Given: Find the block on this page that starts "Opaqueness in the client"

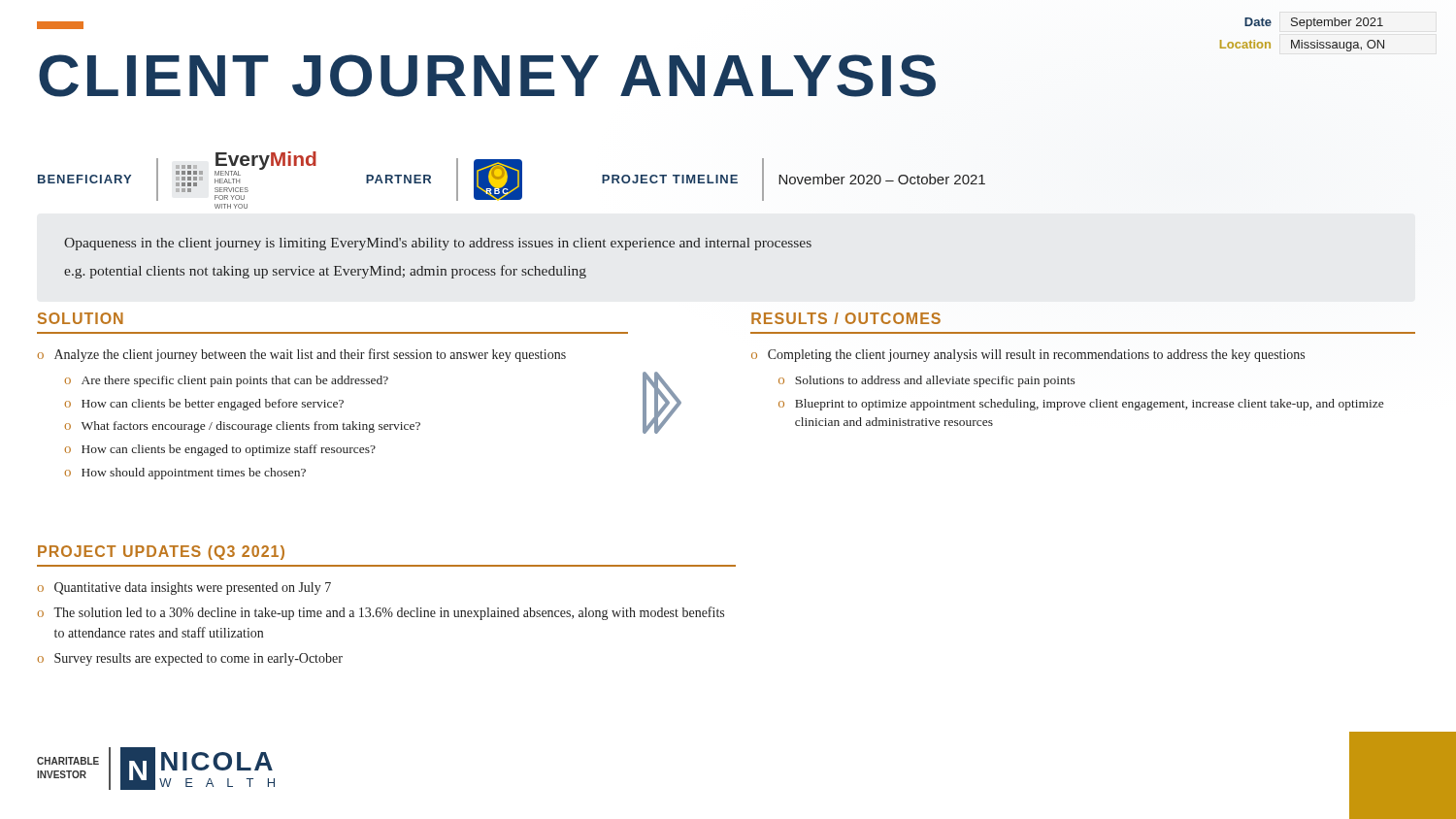Looking at the screenshot, I should coord(726,256).
